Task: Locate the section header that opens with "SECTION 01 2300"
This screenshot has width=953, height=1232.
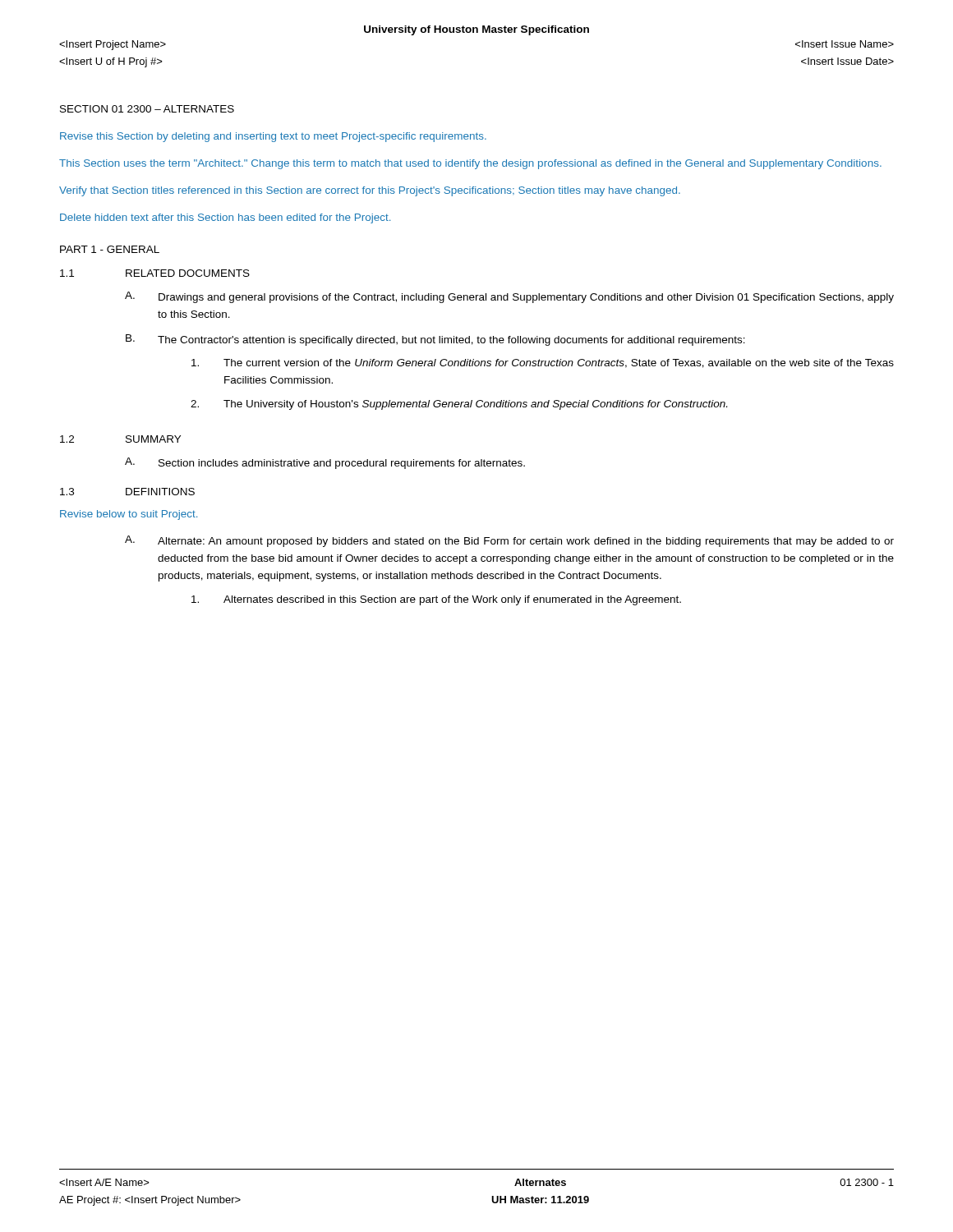Action: pyautogui.click(x=147, y=109)
